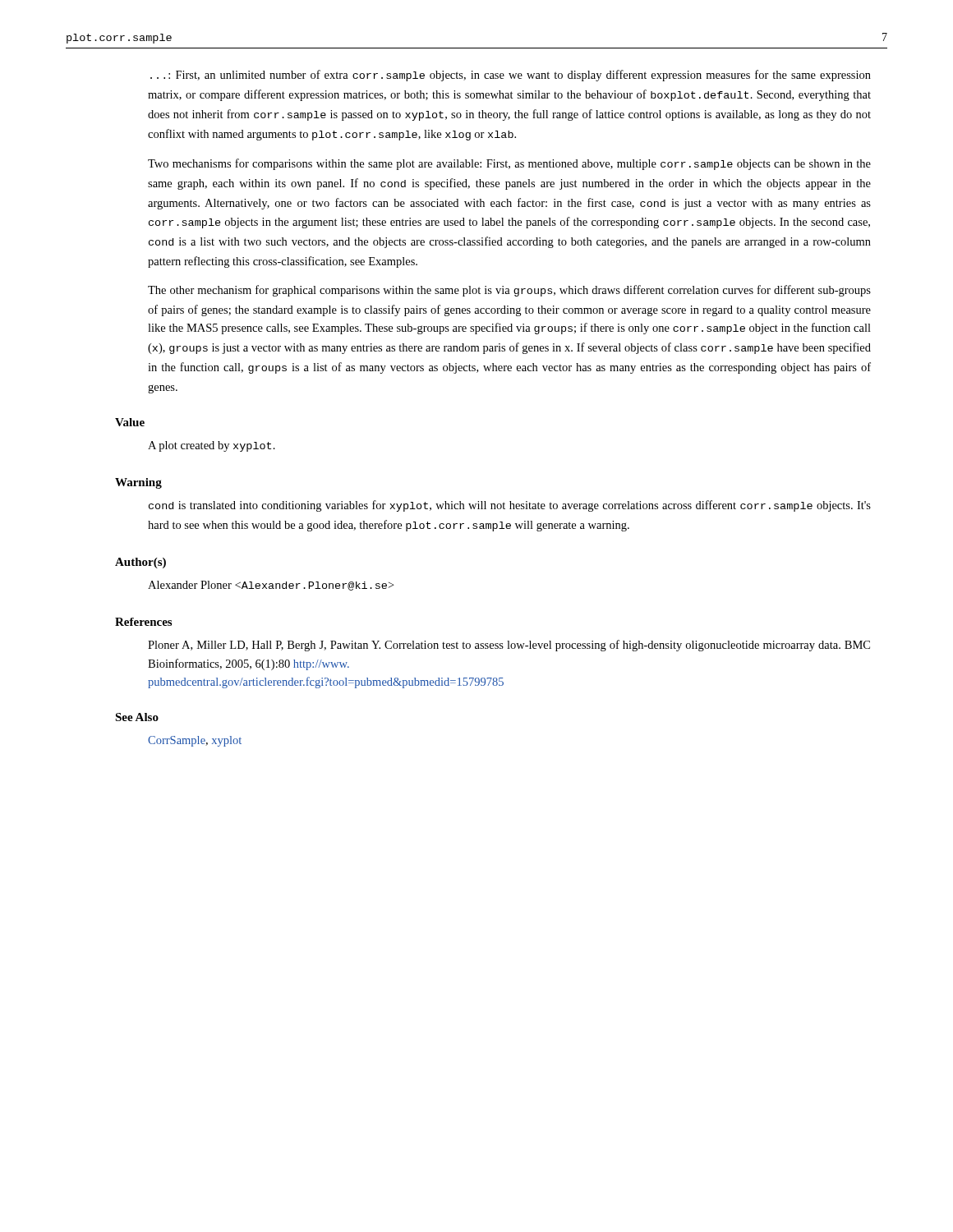Find the text with the text "Alexander Ploner"
The image size is (953, 1232).
[271, 586]
